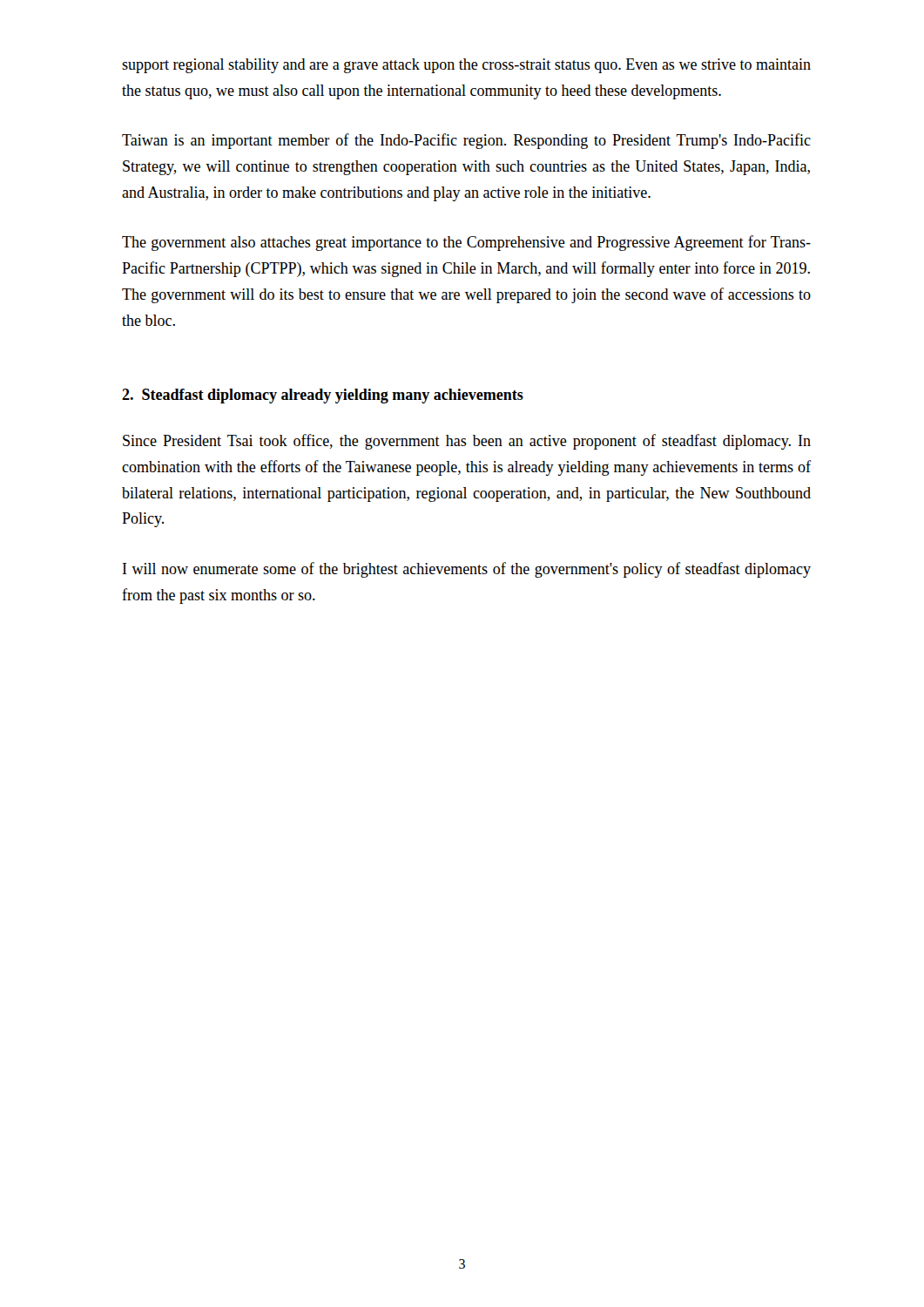
Task: Locate the text starting "2. Steadfast diplomacy"
Action: 323,395
